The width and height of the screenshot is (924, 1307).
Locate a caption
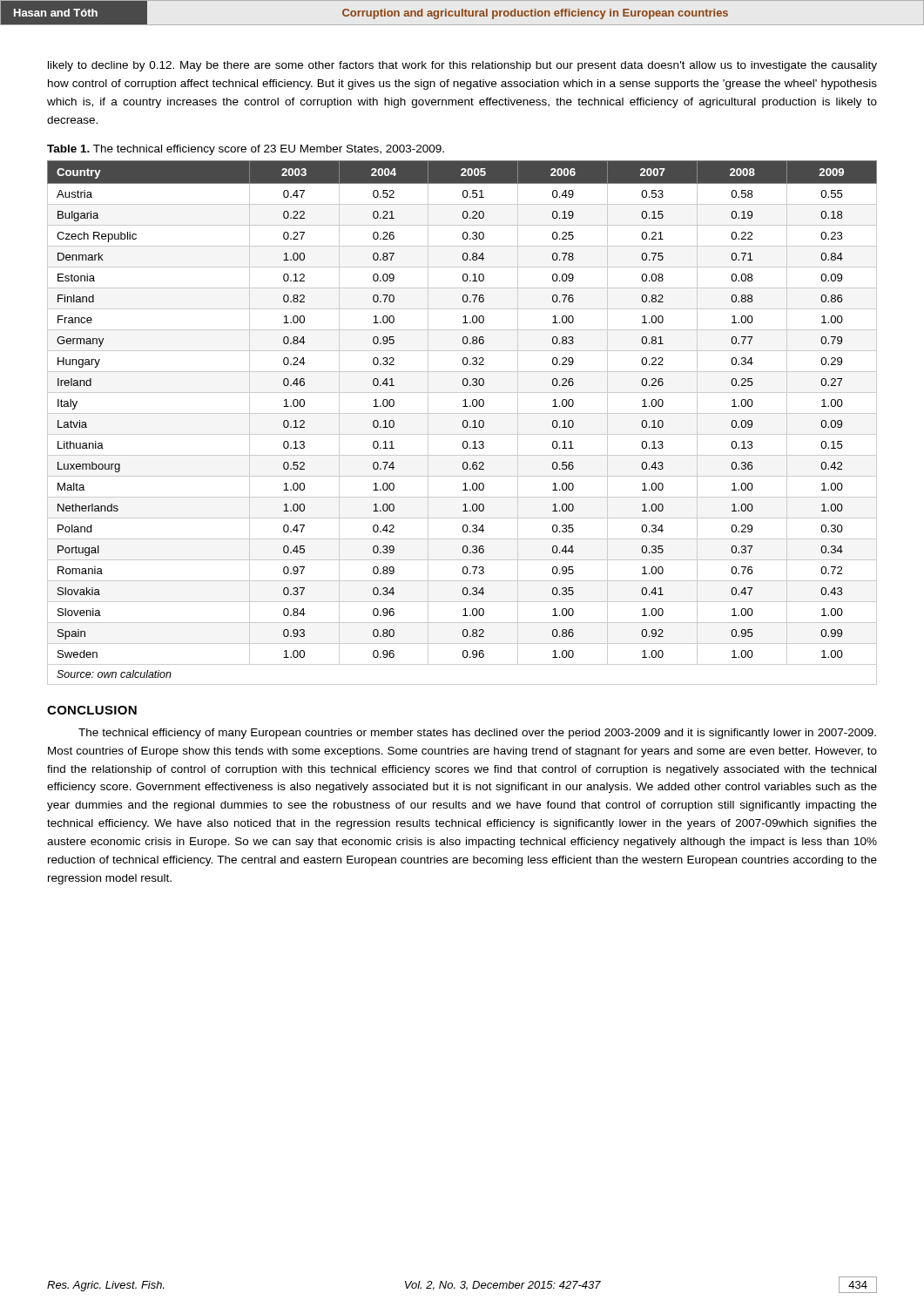point(246,148)
